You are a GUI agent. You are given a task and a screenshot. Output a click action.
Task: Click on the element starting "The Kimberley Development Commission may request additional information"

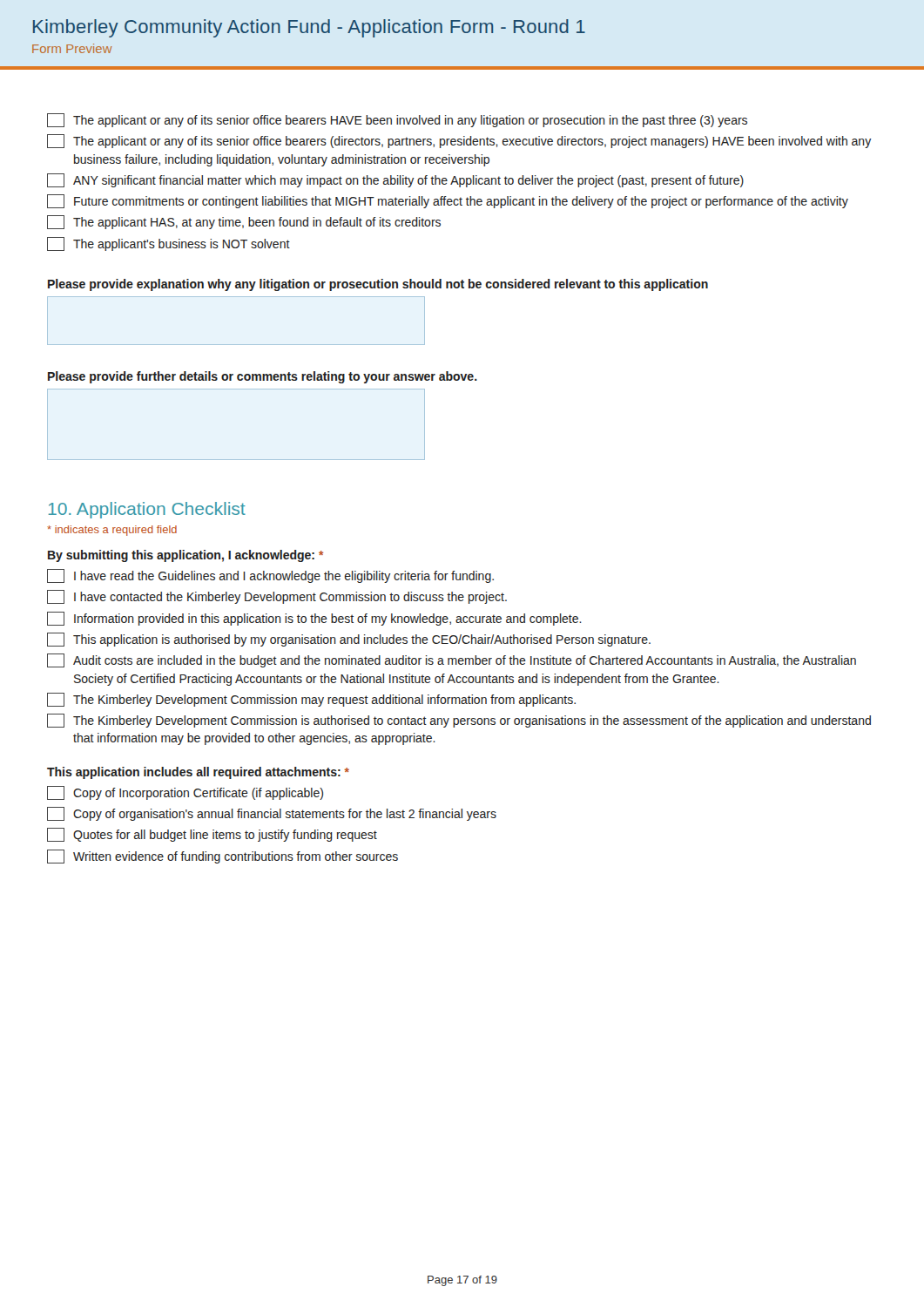[312, 700]
